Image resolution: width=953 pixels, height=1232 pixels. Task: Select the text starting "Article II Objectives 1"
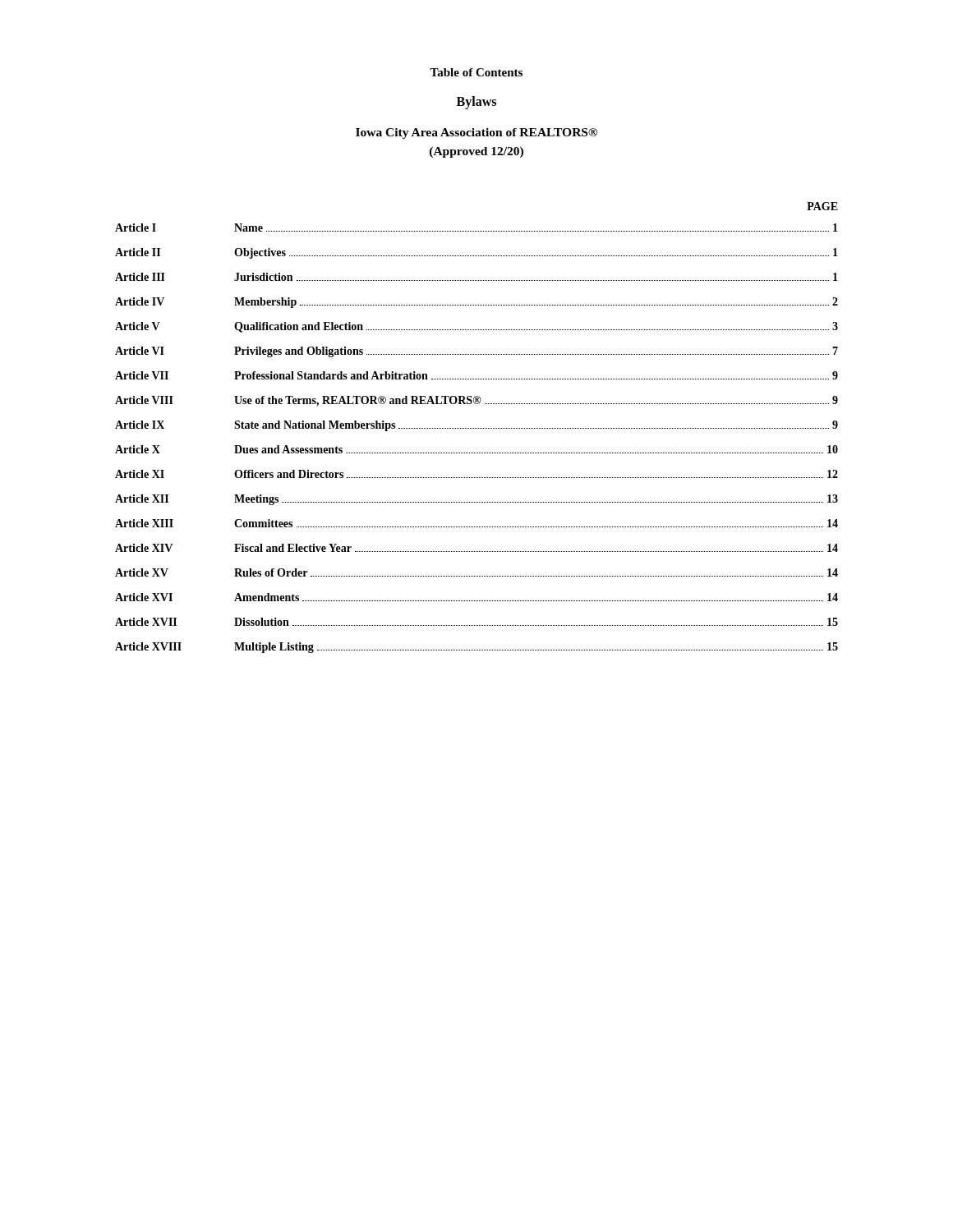coord(476,253)
